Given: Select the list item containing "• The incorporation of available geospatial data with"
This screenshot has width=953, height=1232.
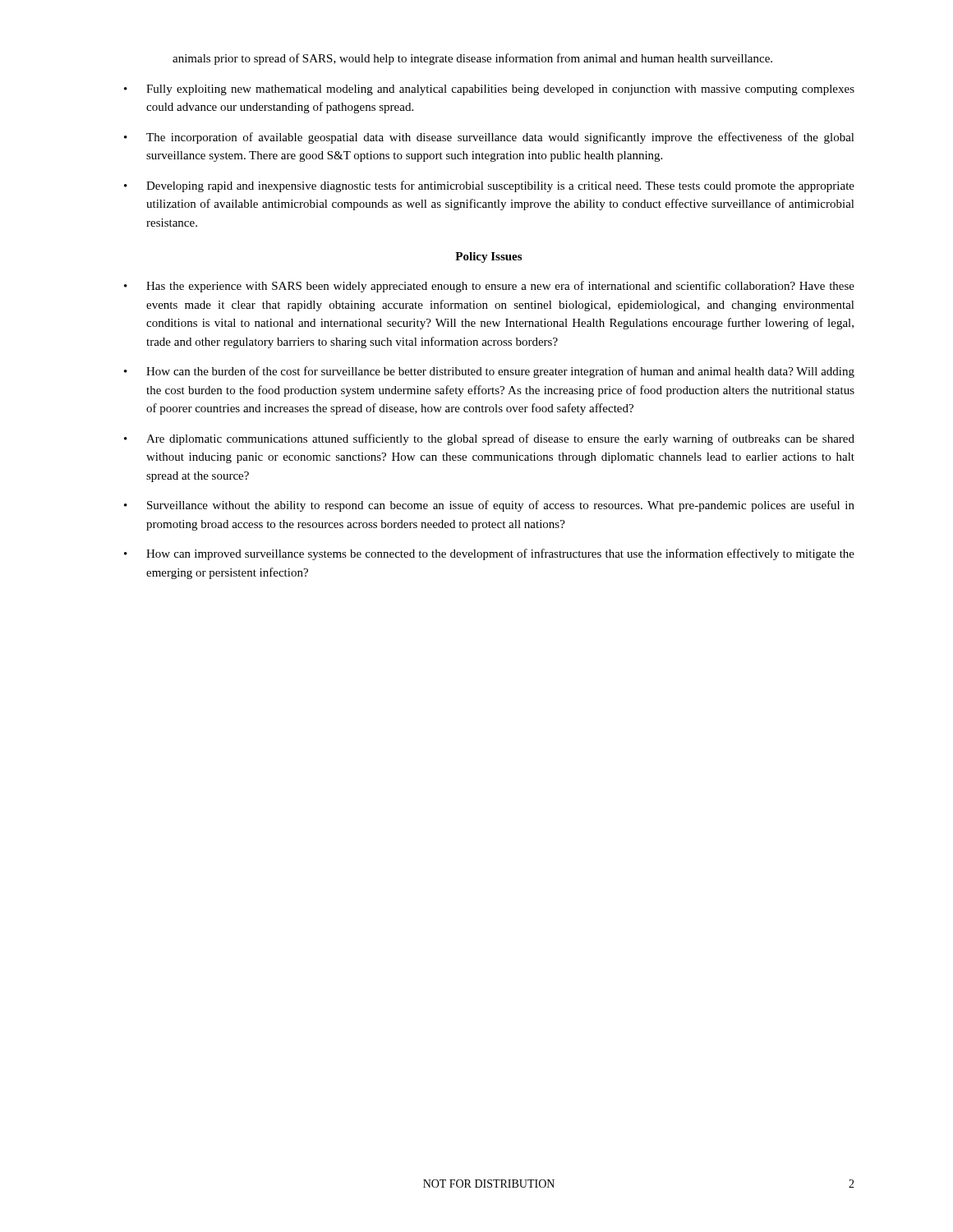Looking at the screenshot, I should coord(489,146).
